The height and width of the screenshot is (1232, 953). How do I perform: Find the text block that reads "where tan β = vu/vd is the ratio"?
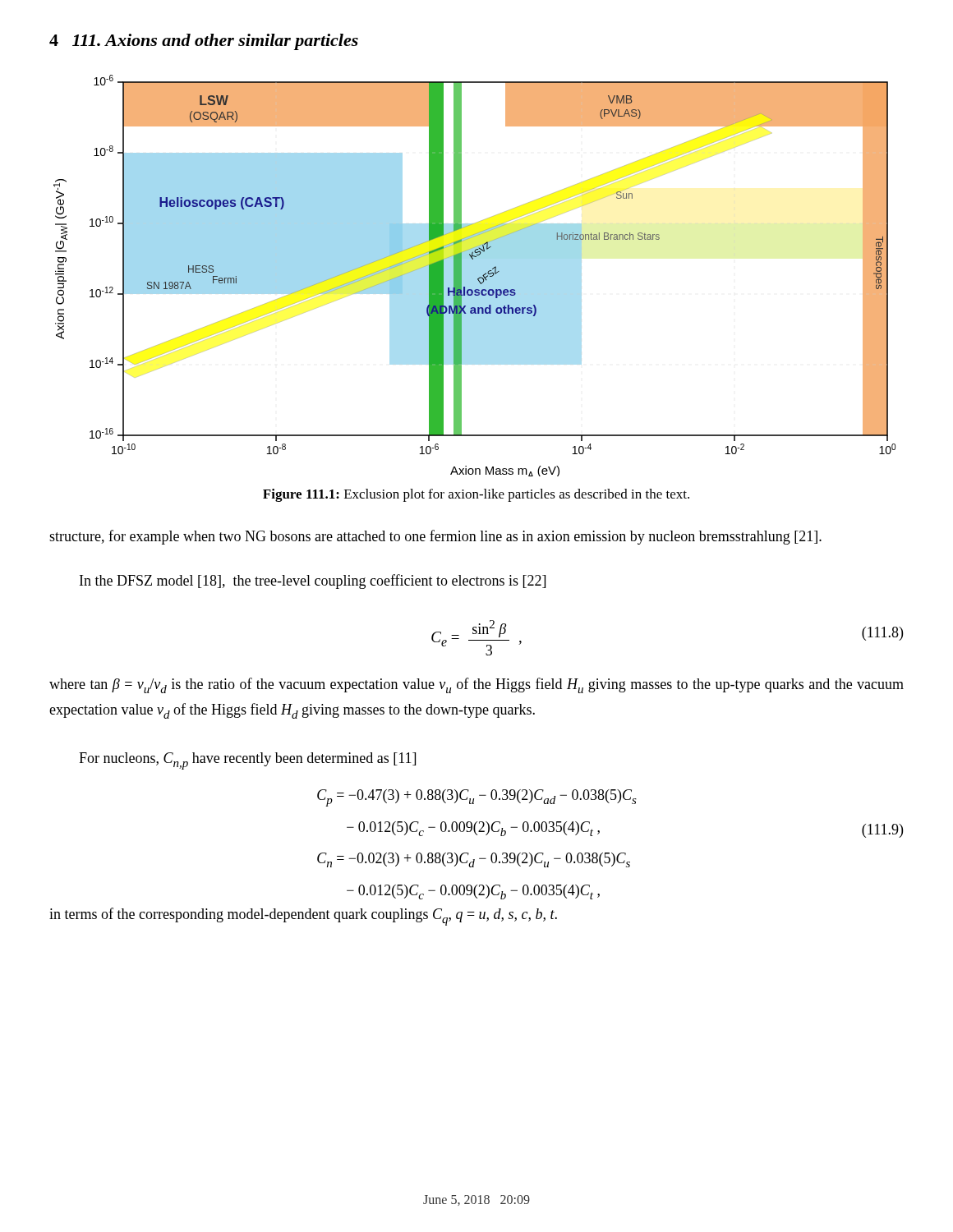coord(476,698)
